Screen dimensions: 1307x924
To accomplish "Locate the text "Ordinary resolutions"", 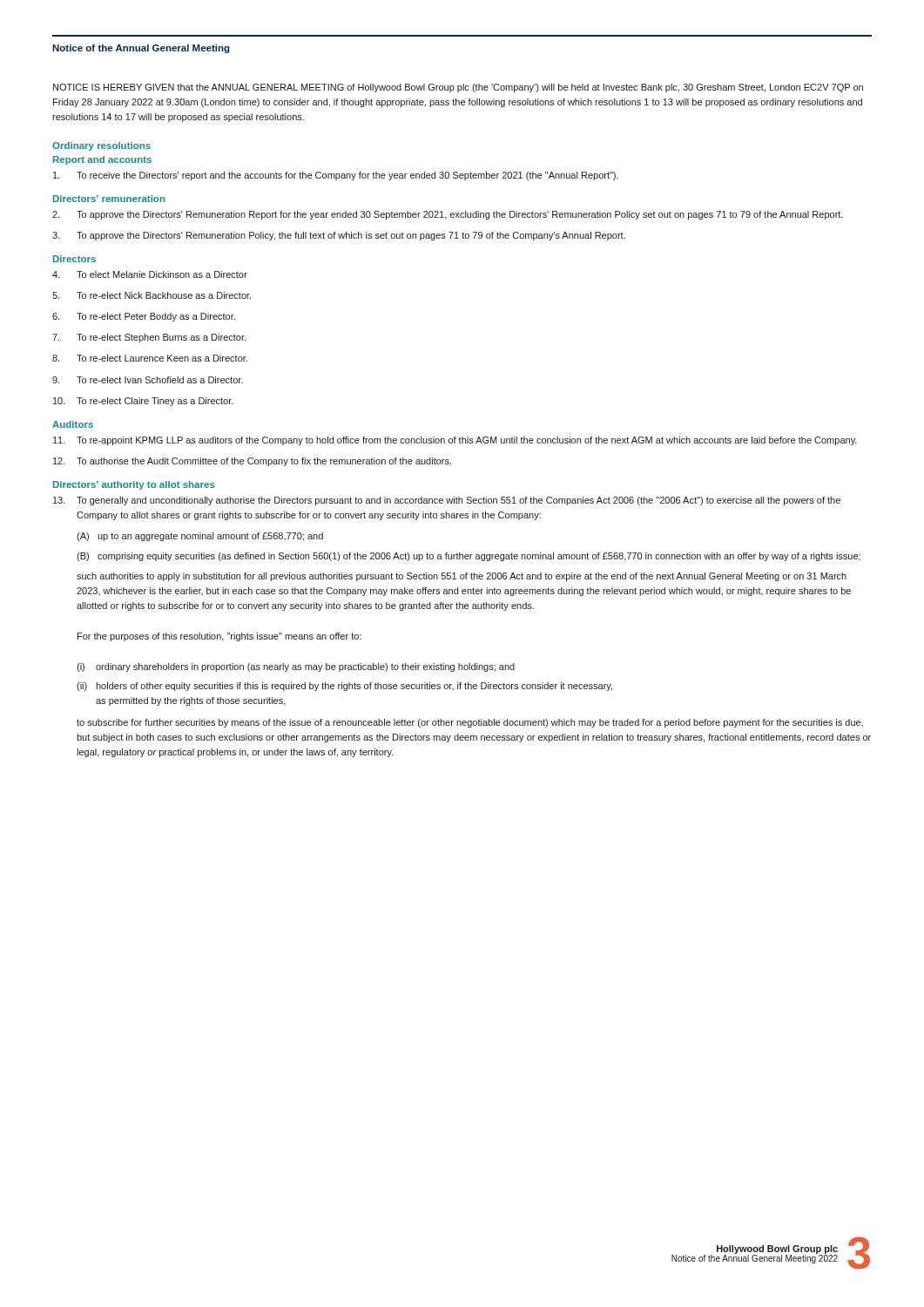I will coord(102,146).
